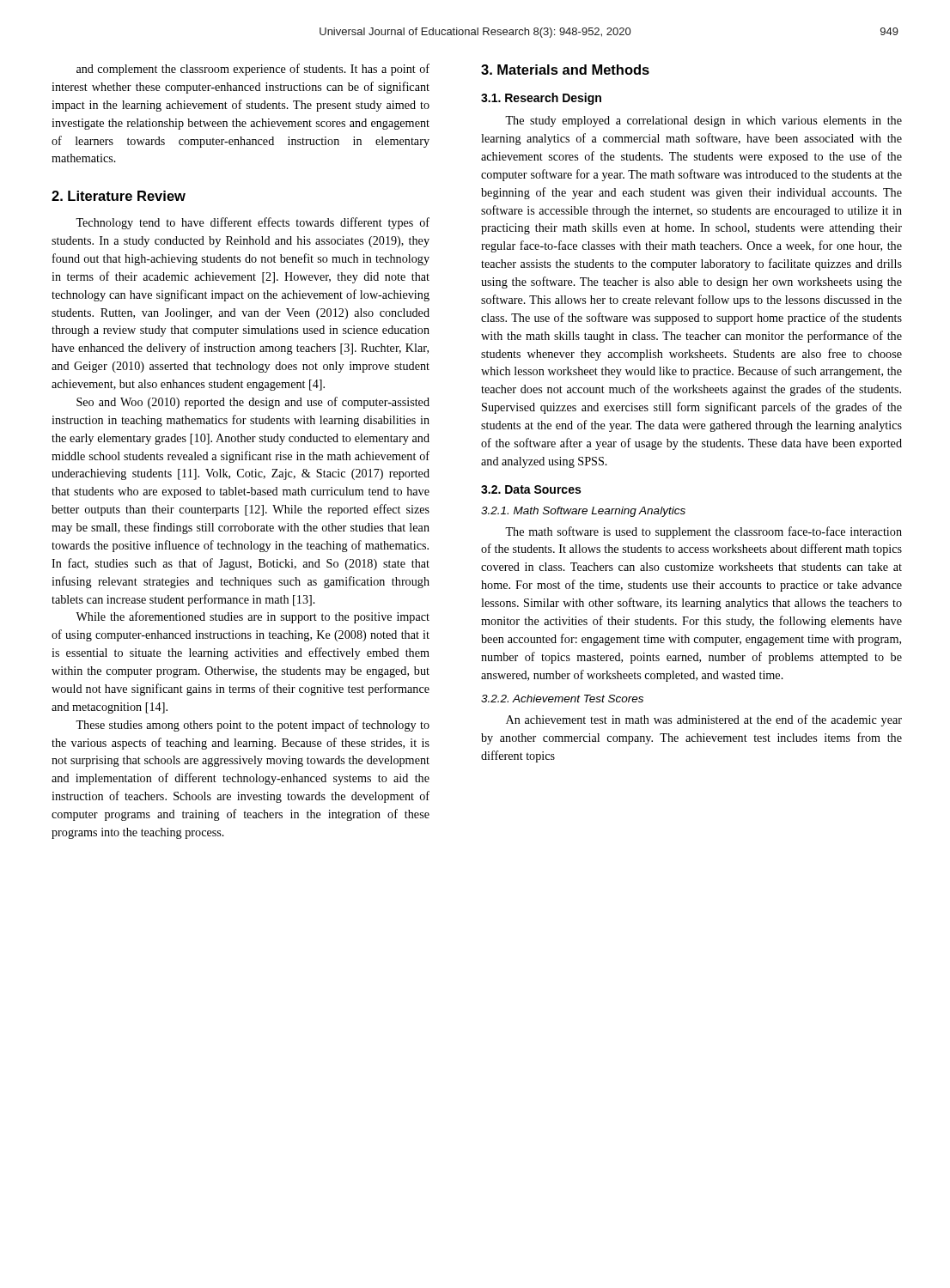Locate the block of text that opens with "The math software is used to supplement"
The image size is (950, 1288).
pos(691,603)
